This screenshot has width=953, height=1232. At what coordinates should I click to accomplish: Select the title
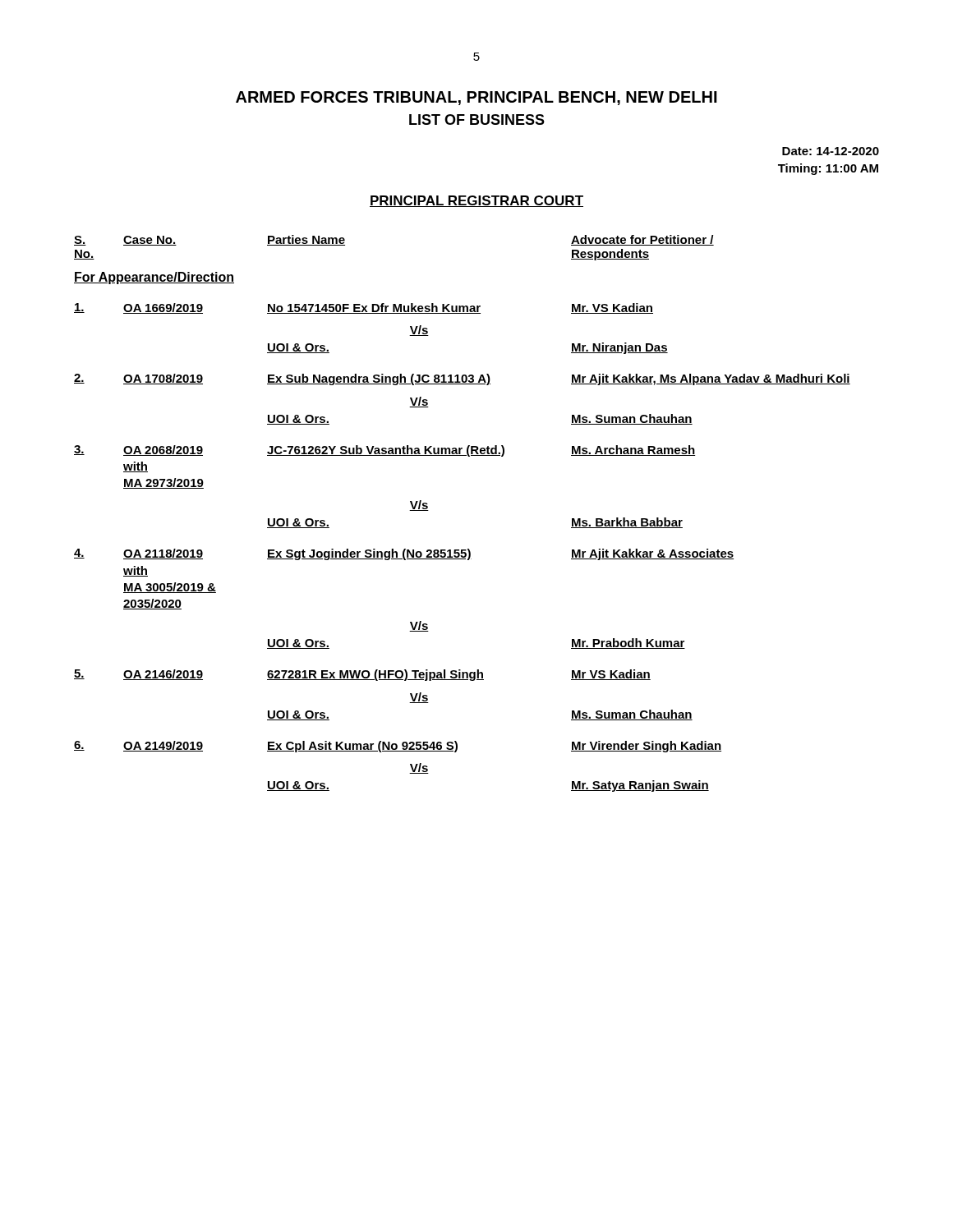(476, 108)
